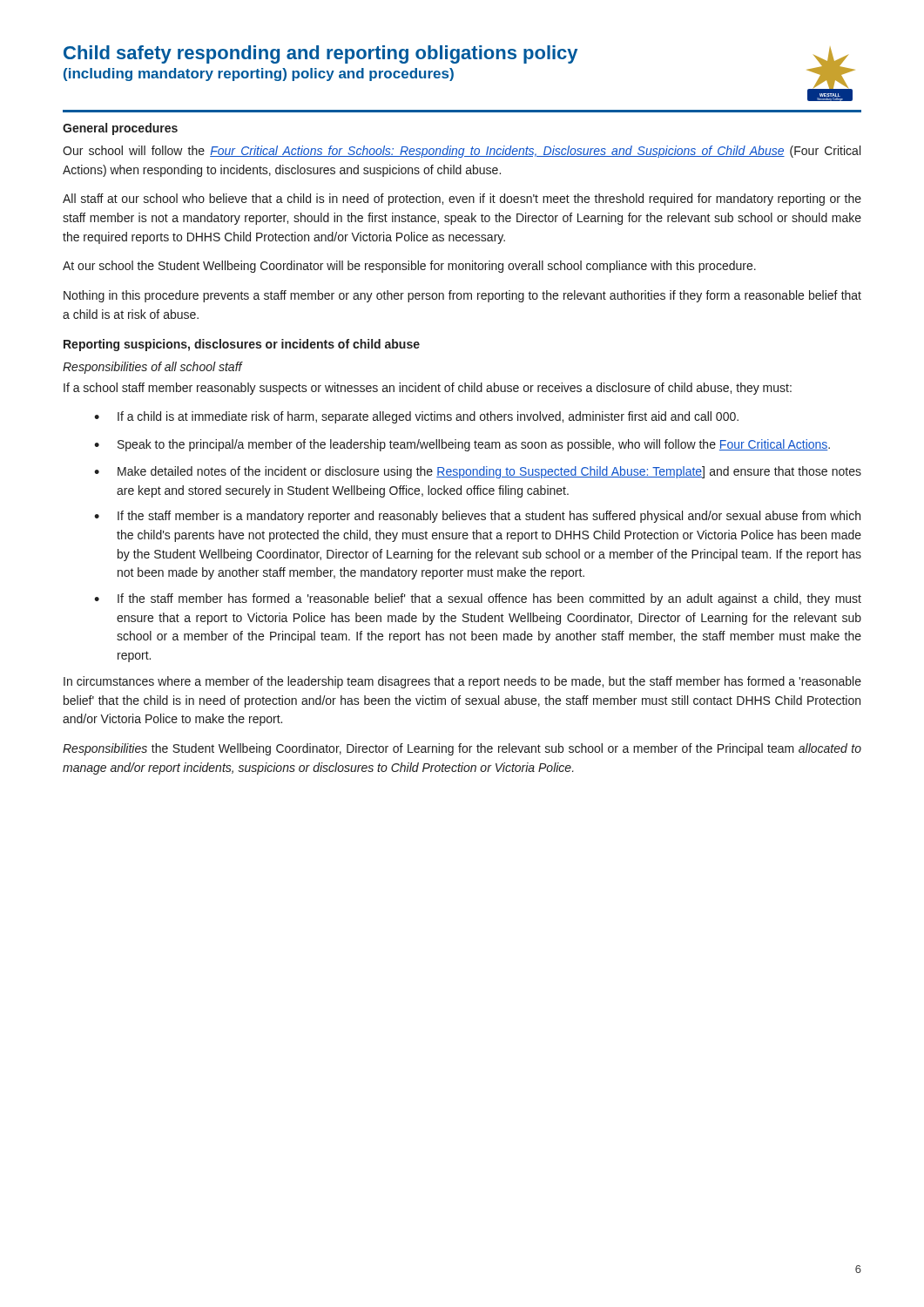This screenshot has height=1307, width=924.
Task: Find the passage starting "In circumstances where a member"
Action: (x=462, y=700)
